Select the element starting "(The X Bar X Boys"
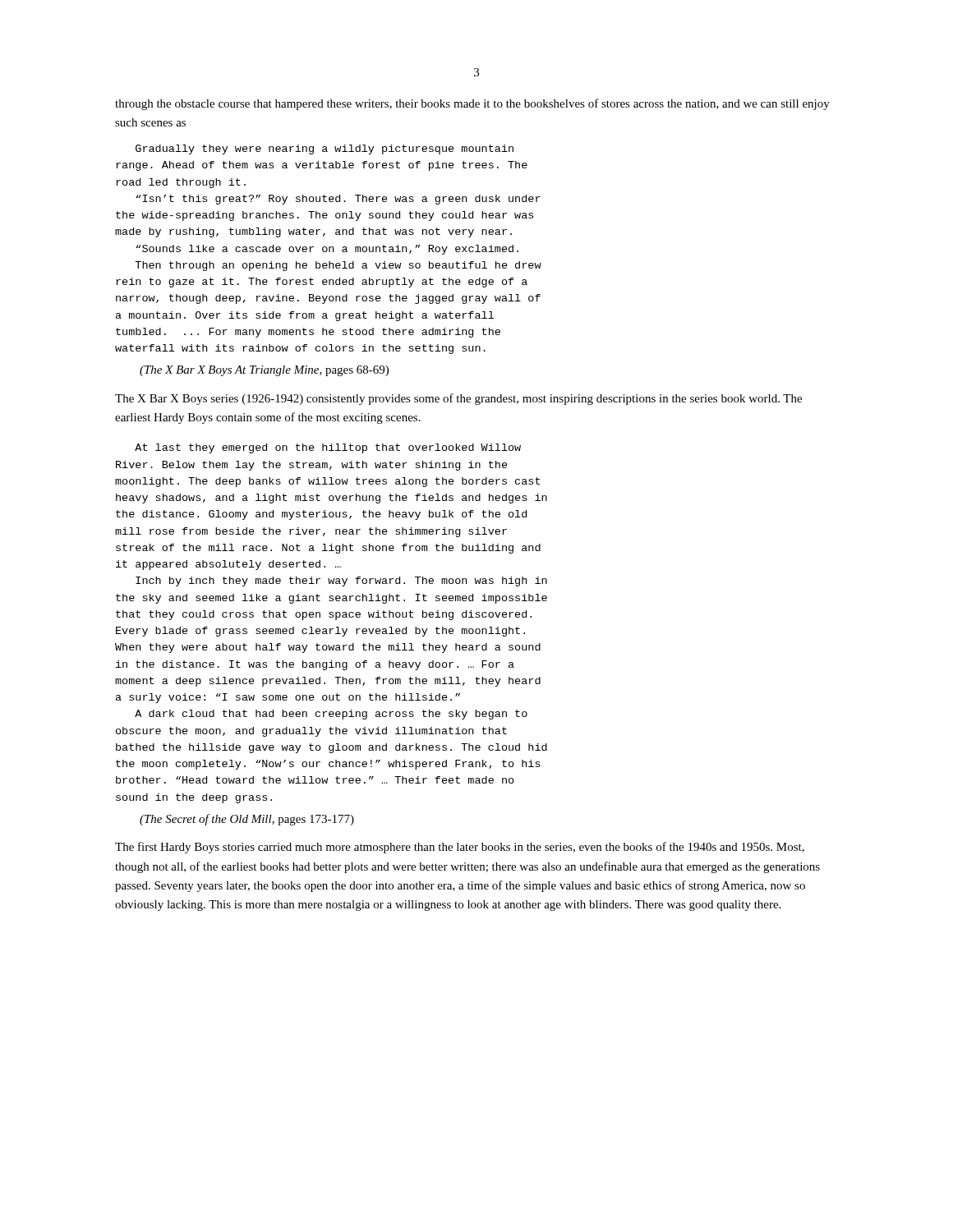Screen dimensions: 1232x953 coord(265,370)
